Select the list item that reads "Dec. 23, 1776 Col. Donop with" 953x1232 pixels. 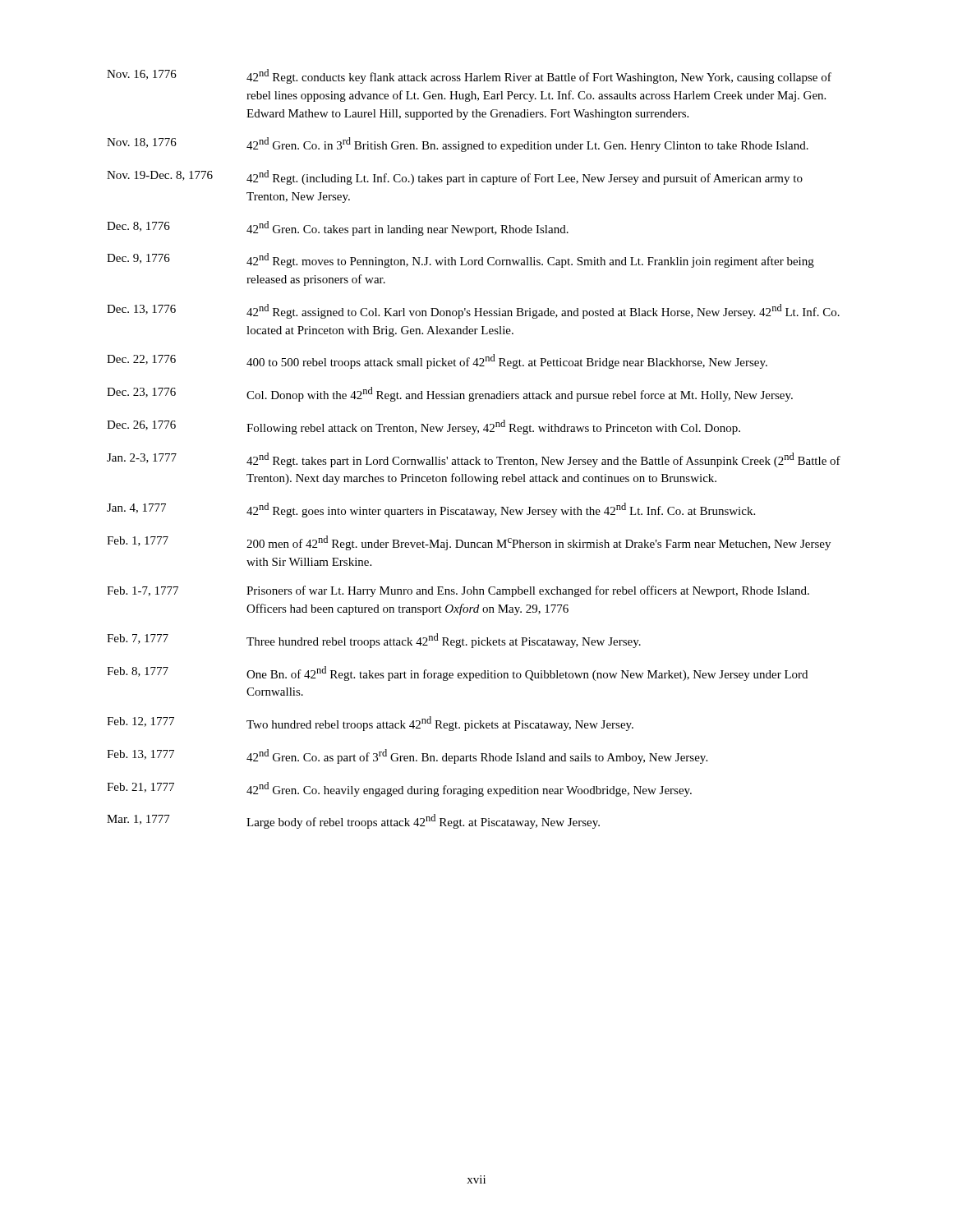tap(476, 394)
